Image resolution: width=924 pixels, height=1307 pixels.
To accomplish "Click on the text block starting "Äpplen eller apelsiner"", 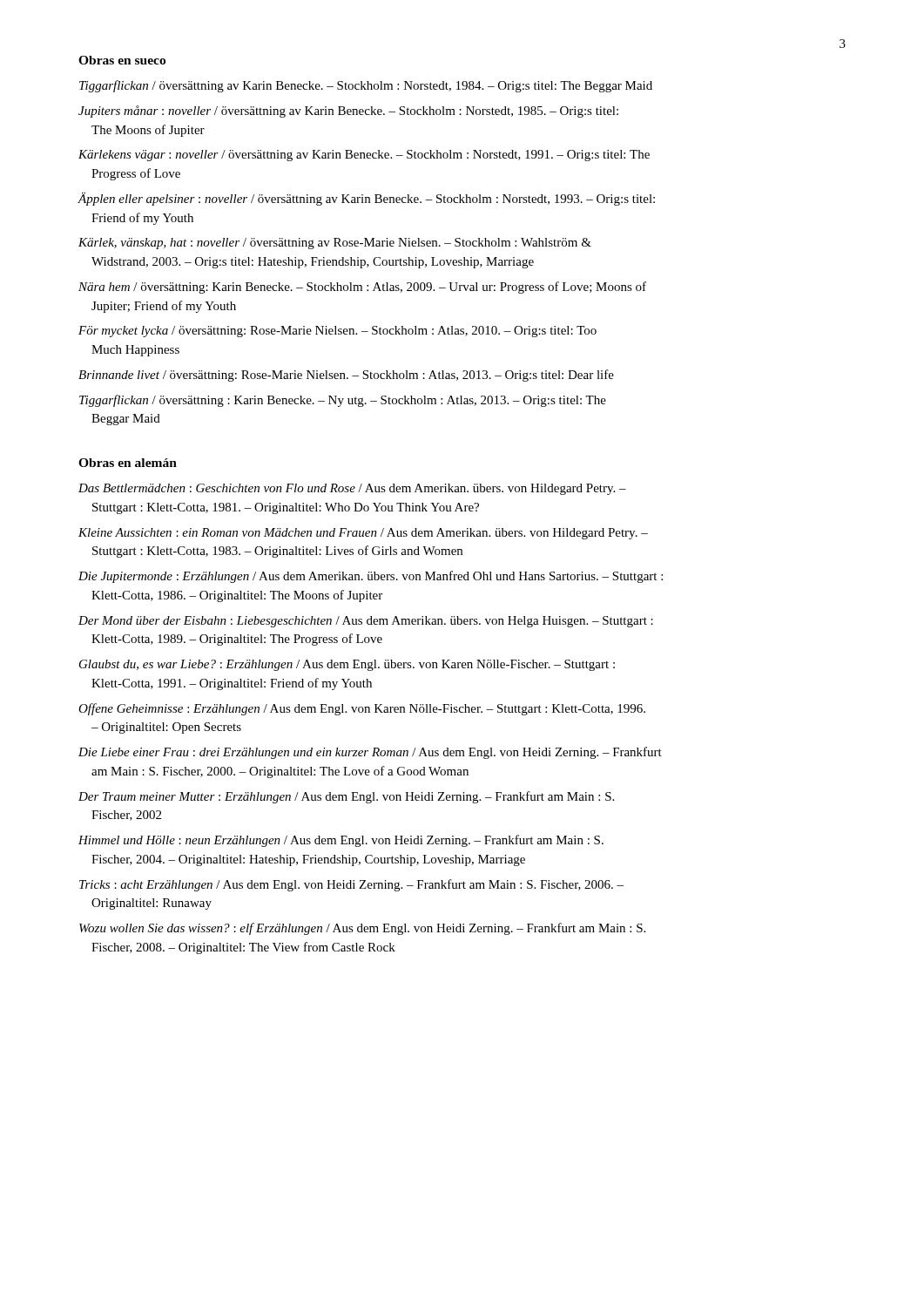I will [x=367, y=208].
